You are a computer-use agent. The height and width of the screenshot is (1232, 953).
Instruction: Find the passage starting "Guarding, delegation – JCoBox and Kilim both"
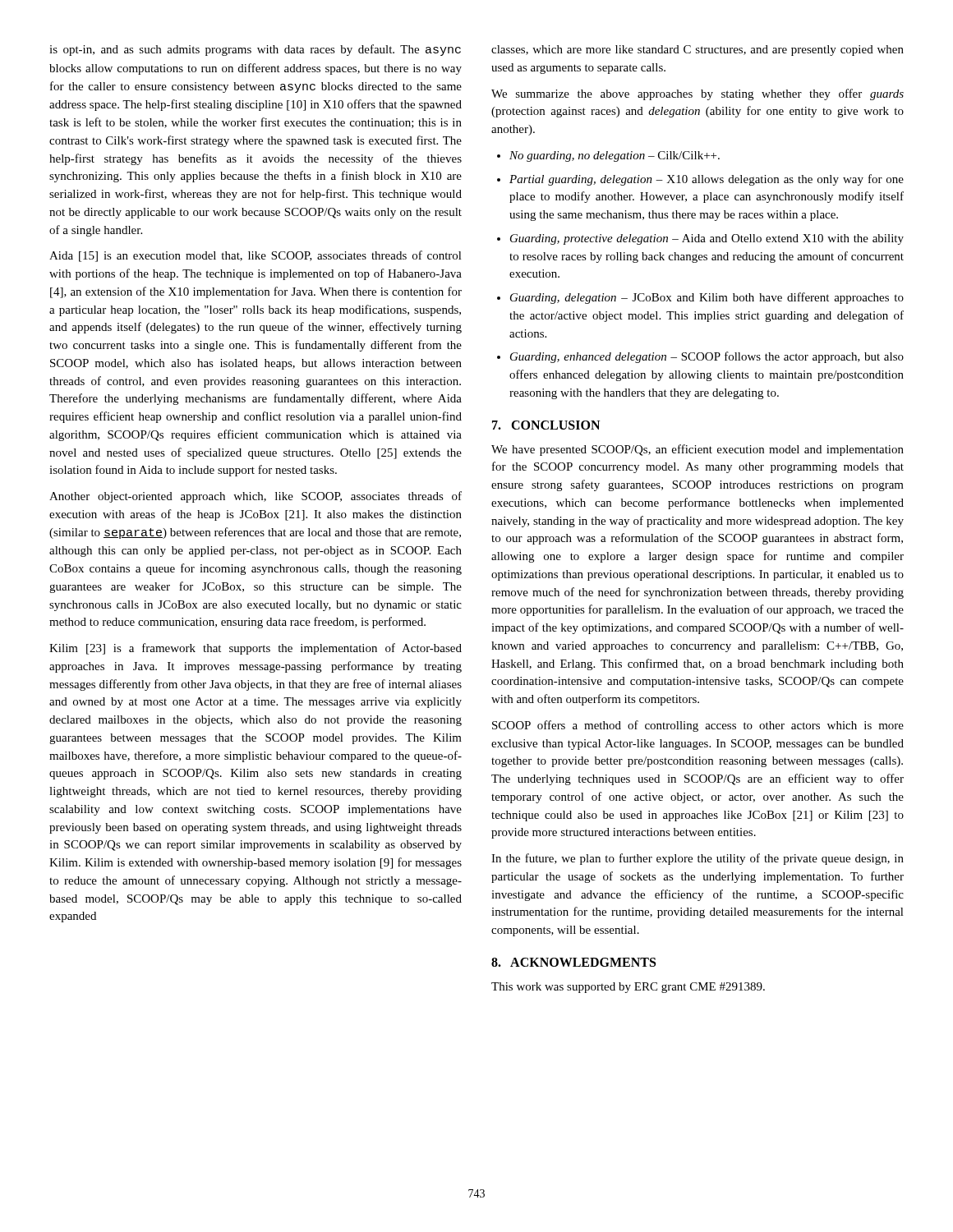coord(707,315)
